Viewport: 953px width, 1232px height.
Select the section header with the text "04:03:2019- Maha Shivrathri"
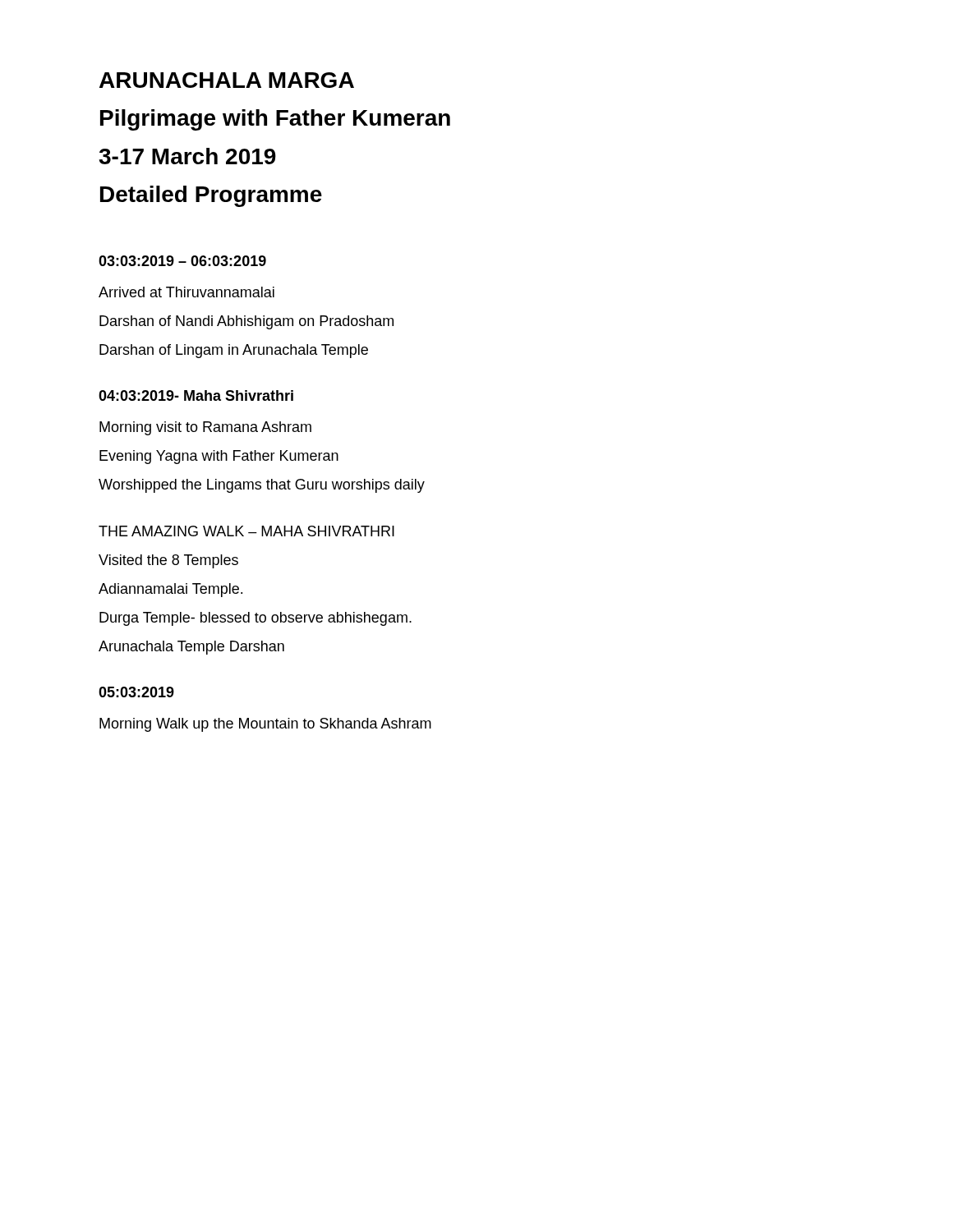[196, 396]
